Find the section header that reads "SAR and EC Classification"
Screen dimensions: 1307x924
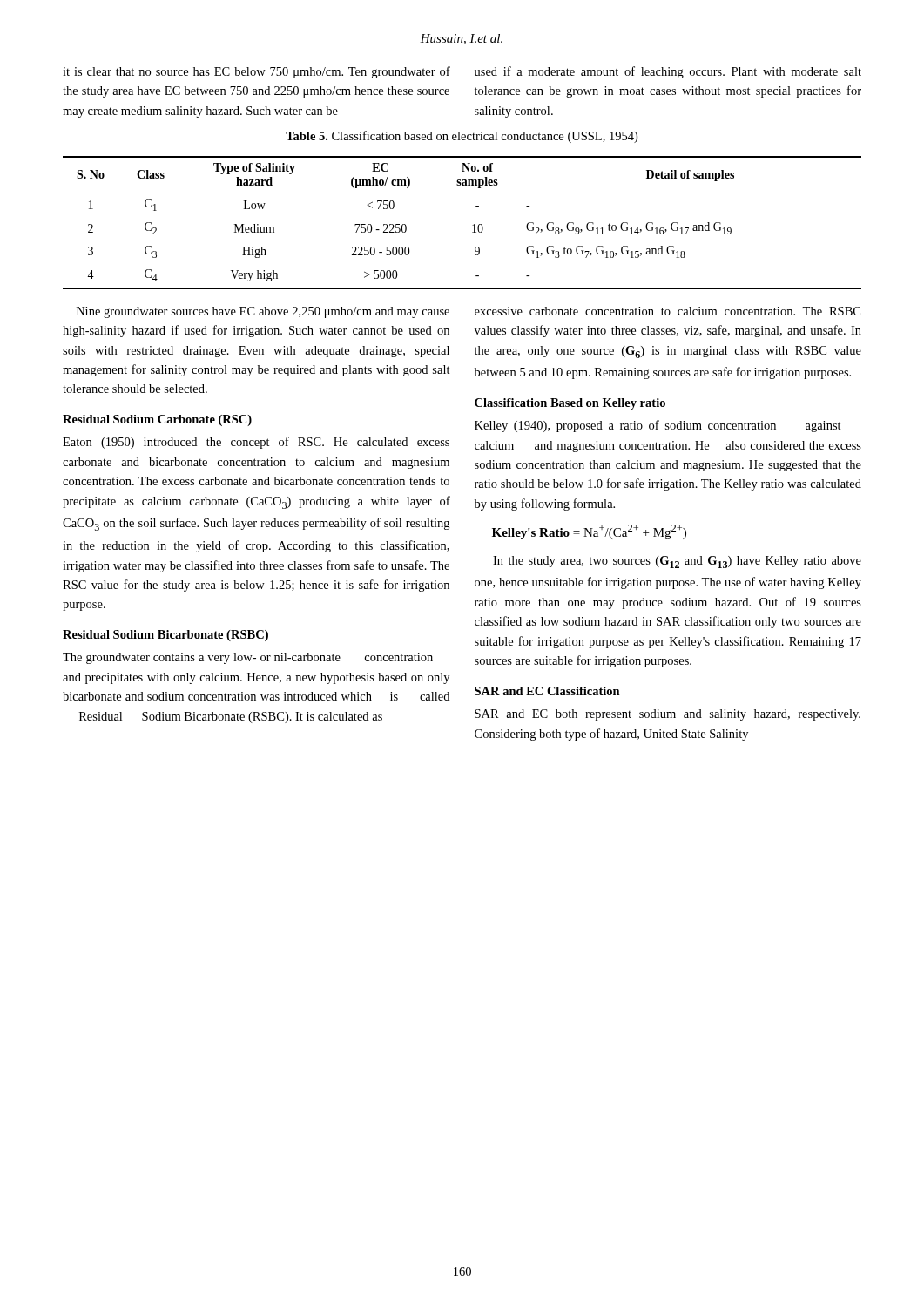click(547, 691)
